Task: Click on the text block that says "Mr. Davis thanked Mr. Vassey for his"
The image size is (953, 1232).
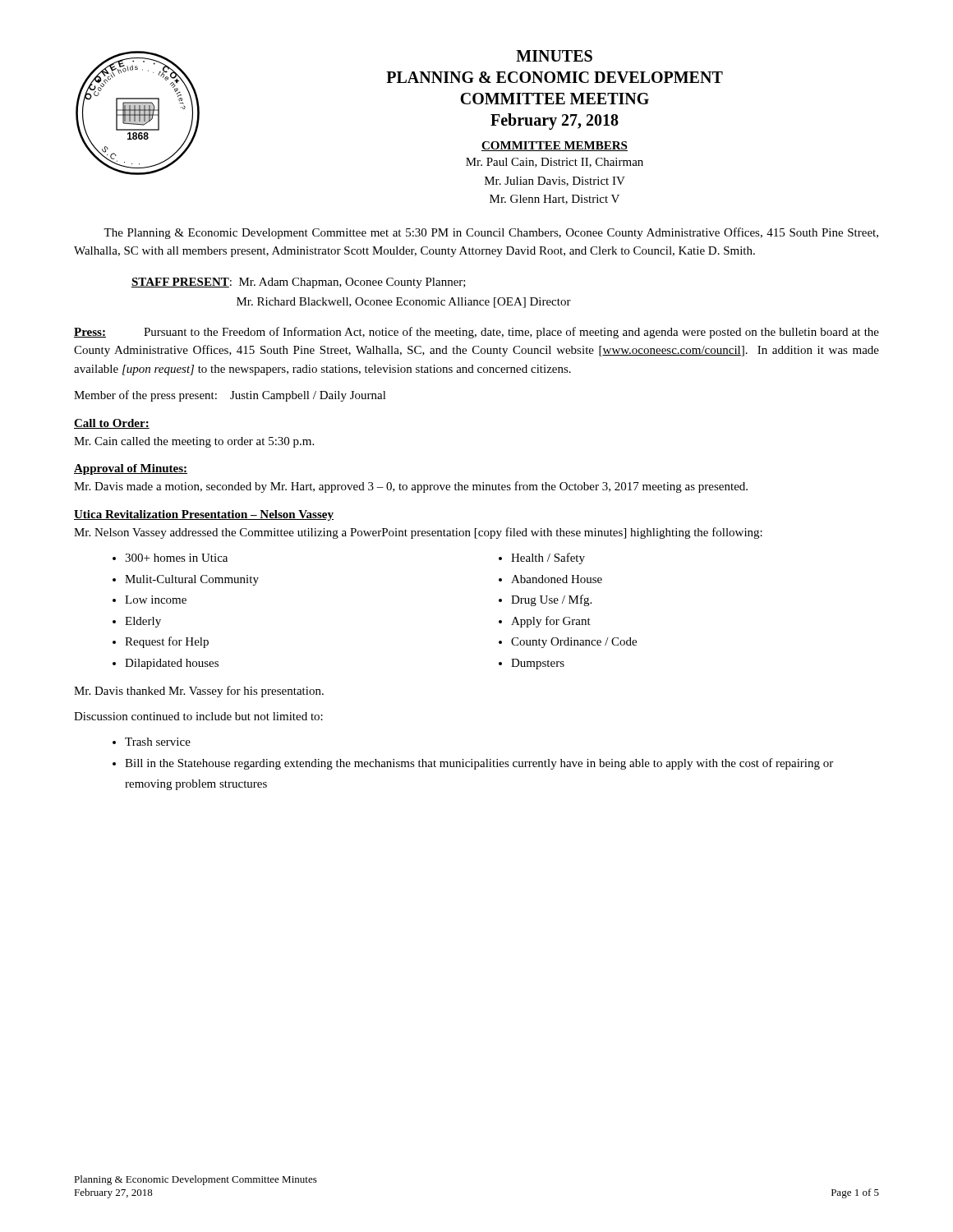Action: (199, 691)
